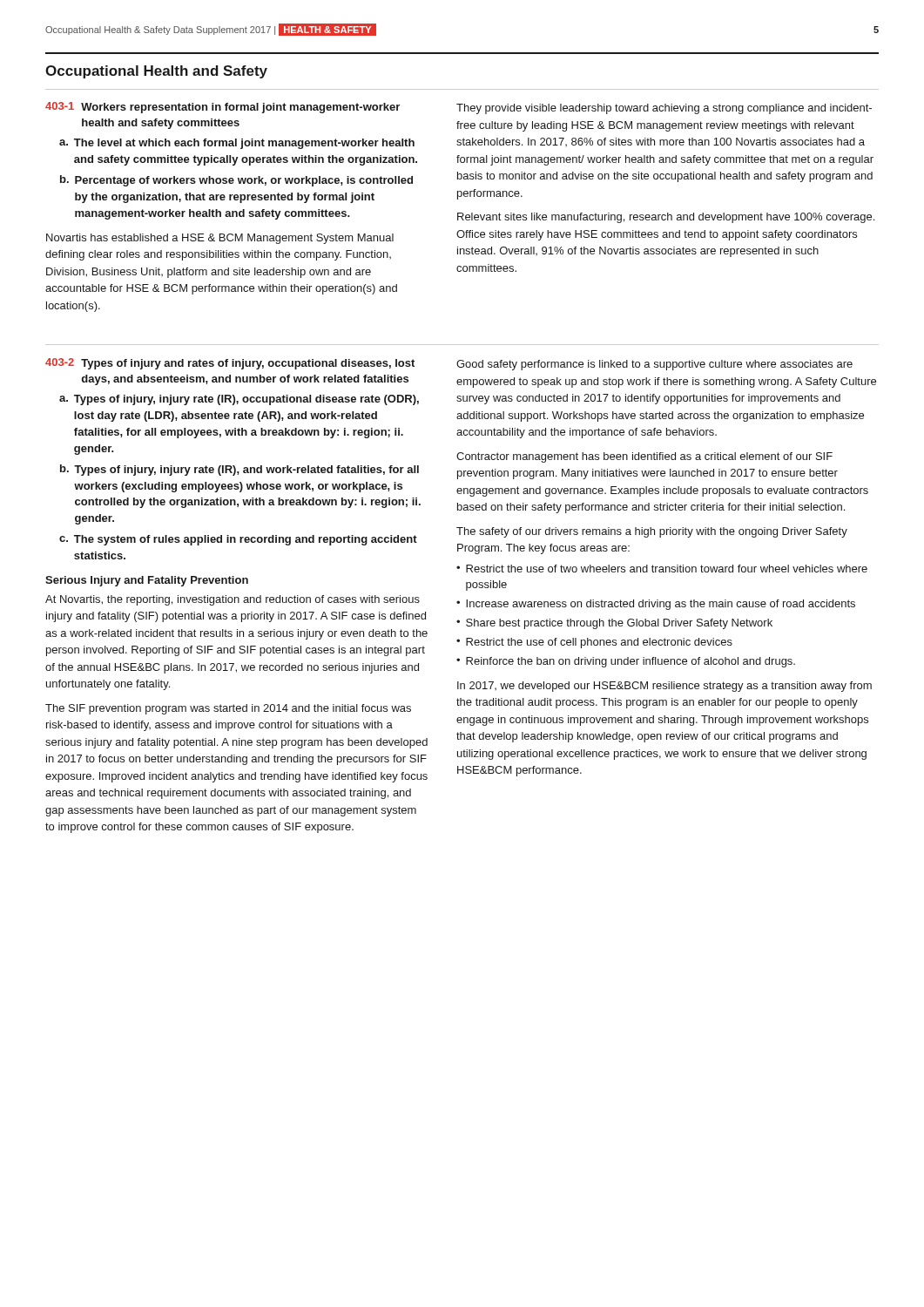
Task: Locate the block of text that opens with "b. Percentage of workers whose"
Action: pos(244,197)
